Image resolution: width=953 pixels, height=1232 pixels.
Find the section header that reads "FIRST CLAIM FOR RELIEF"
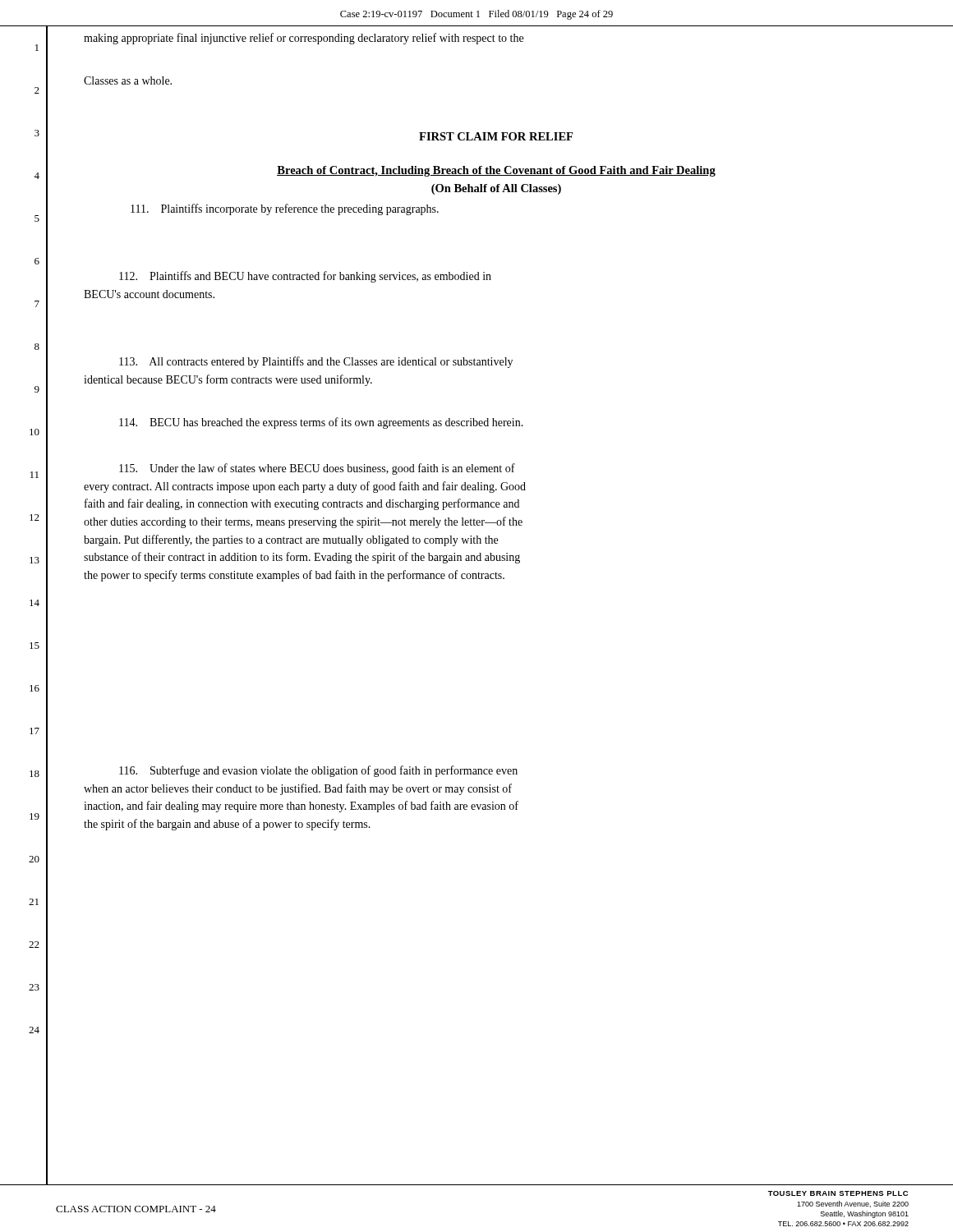(496, 136)
